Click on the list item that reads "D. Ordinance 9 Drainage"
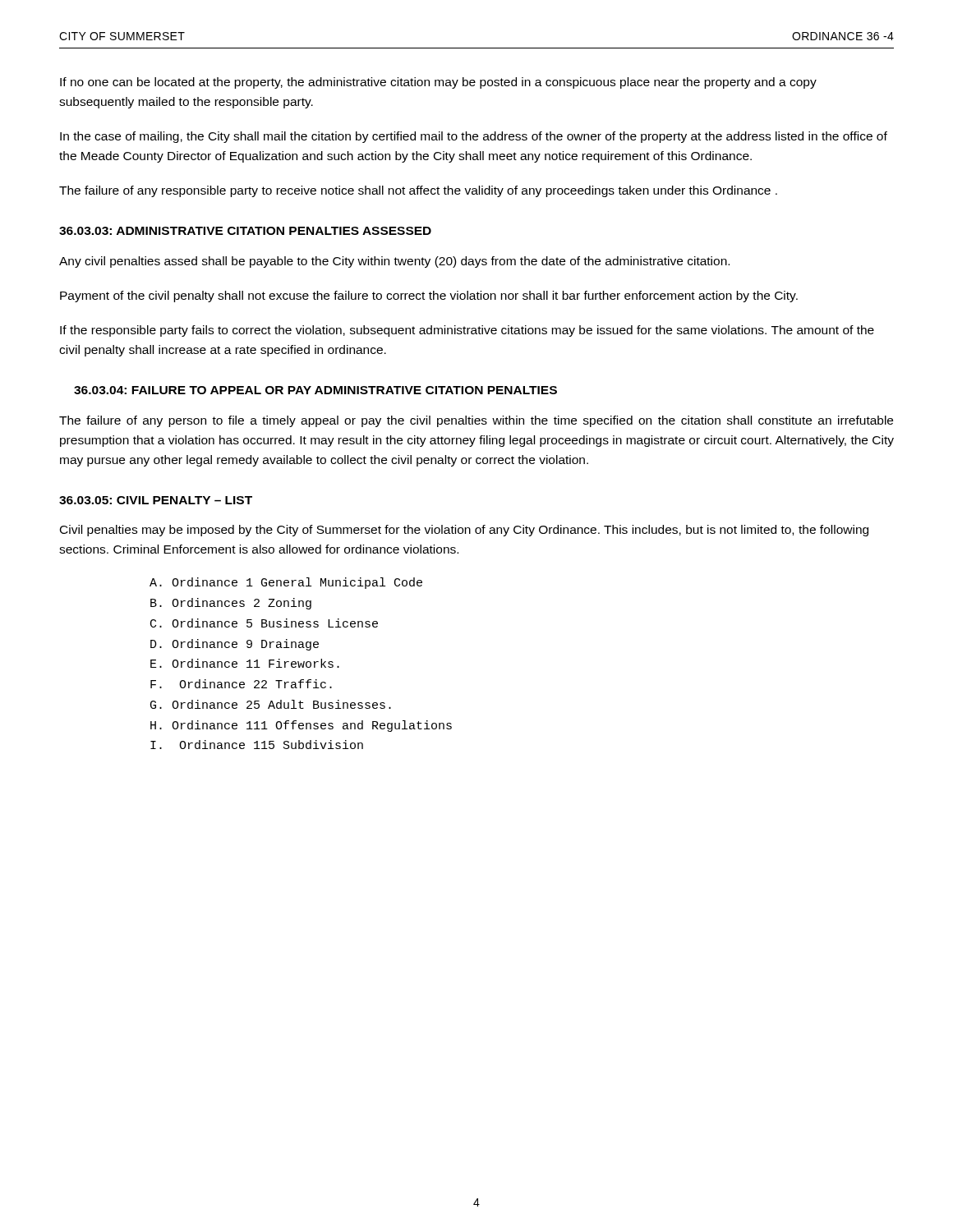The width and height of the screenshot is (953, 1232). point(235,645)
